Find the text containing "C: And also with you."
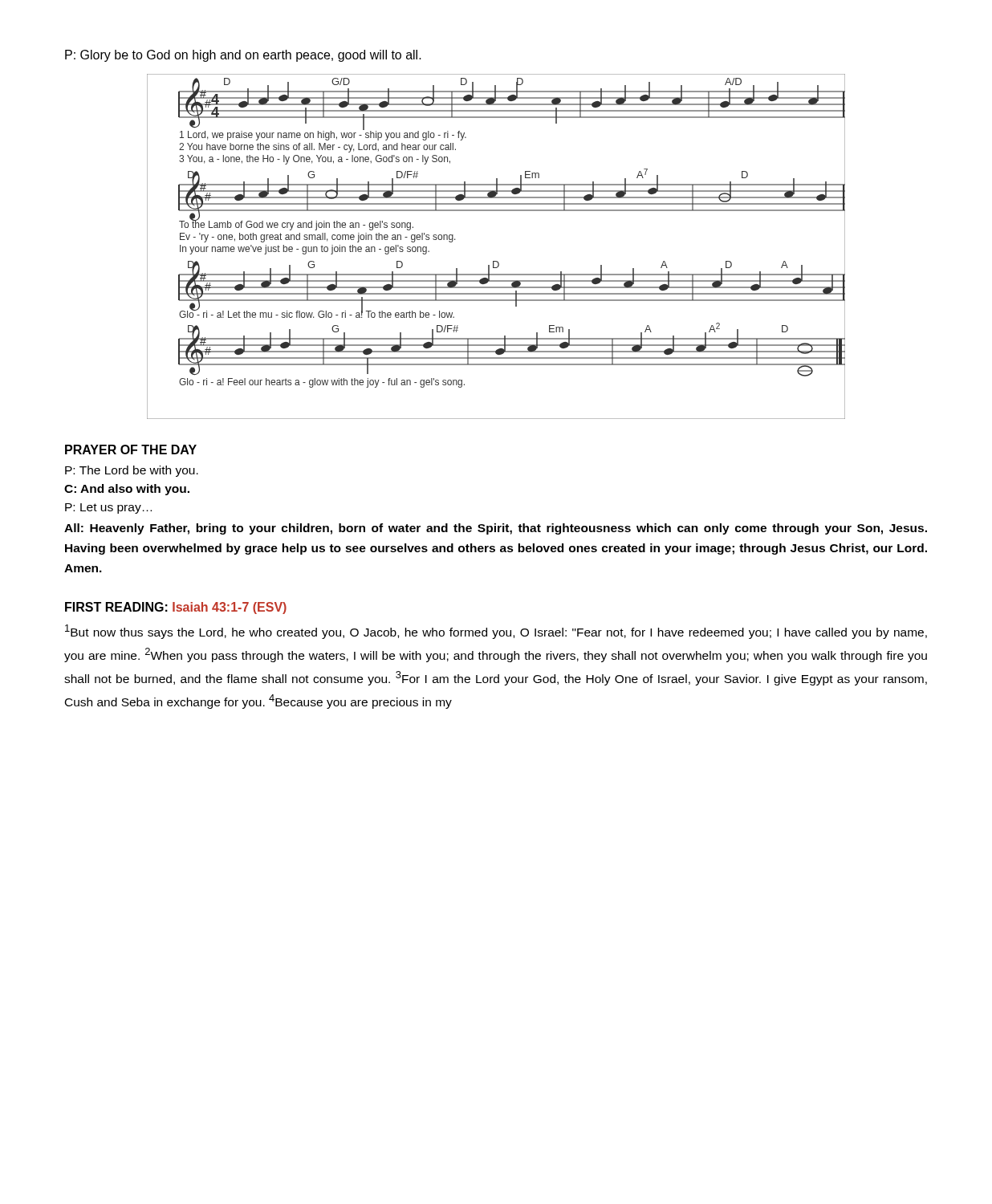 127,488
